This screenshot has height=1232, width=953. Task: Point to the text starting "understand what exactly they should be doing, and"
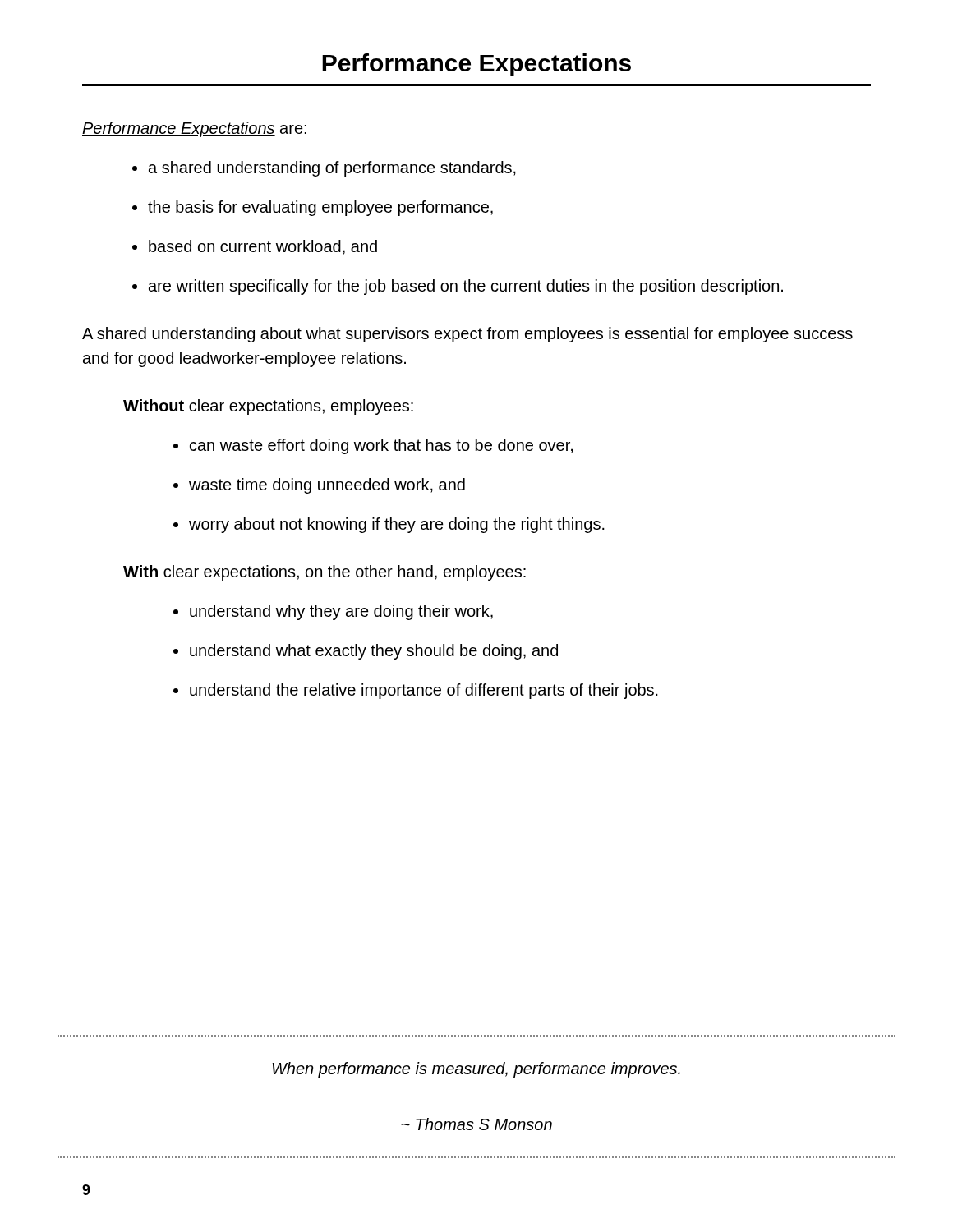(530, 650)
